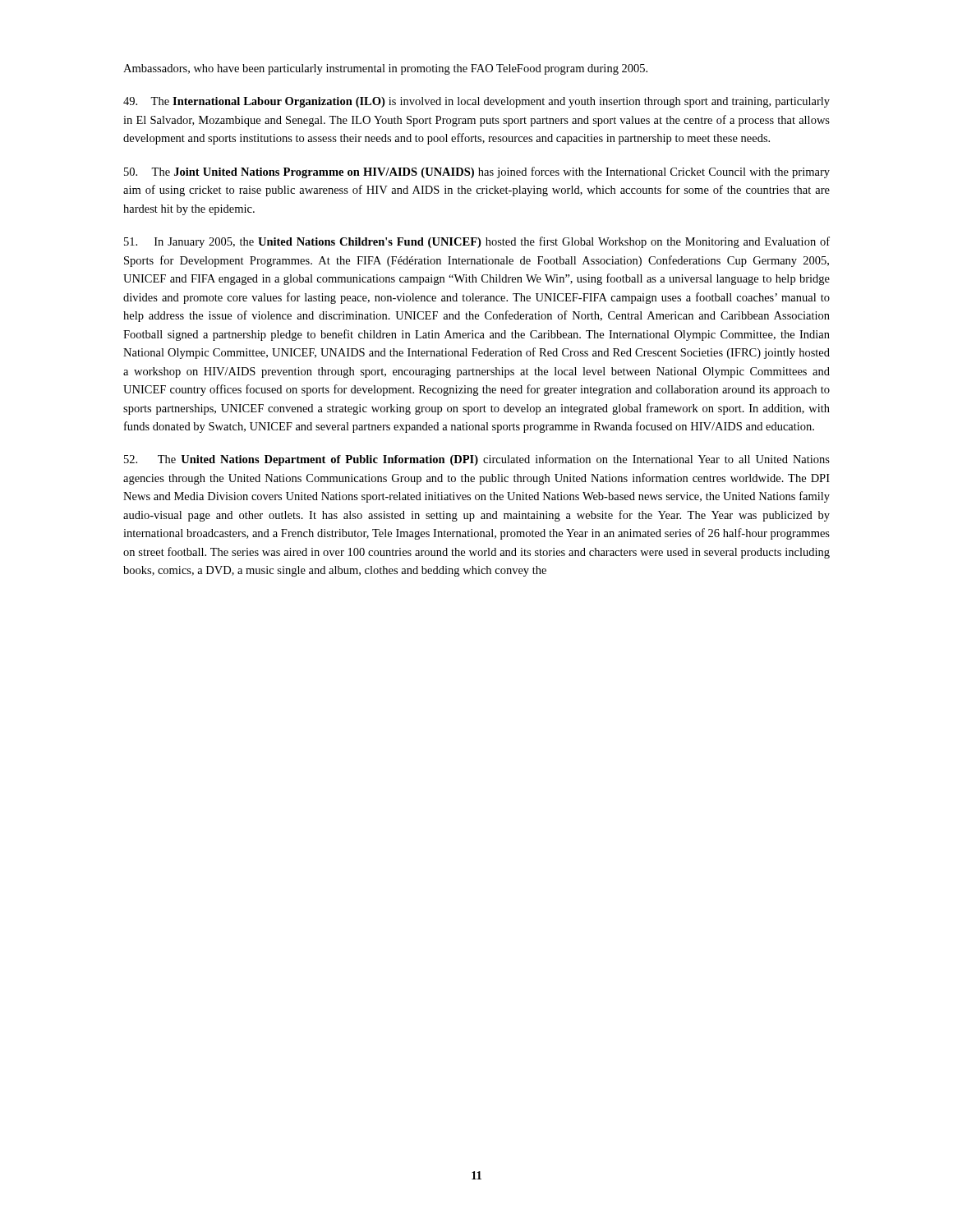Point to the element starting "In January 2005, the United Nations Children's"
The width and height of the screenshot is (953, 1232).
point(476,334)
